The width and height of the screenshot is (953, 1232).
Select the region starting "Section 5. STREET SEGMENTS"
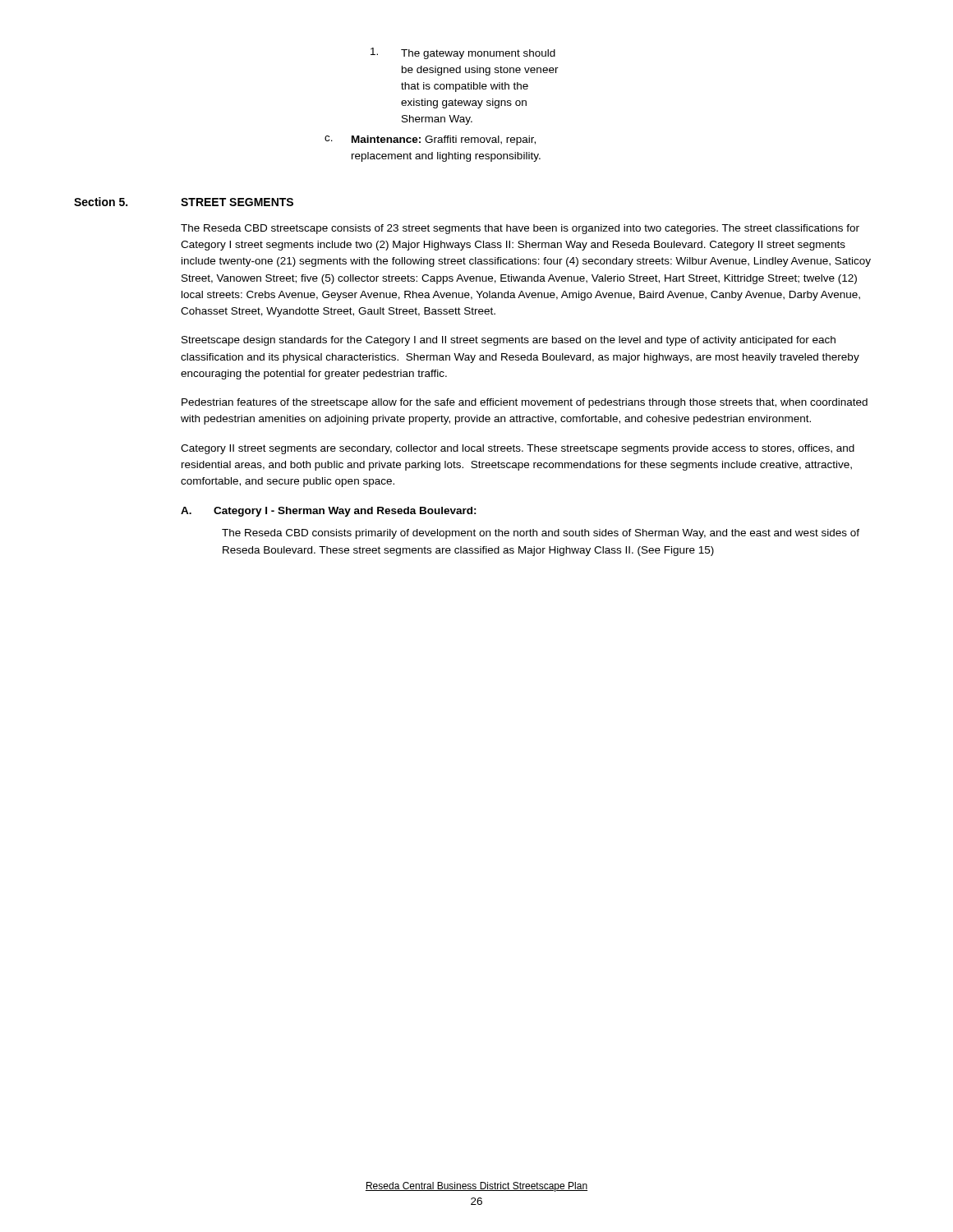coord(184,202)
